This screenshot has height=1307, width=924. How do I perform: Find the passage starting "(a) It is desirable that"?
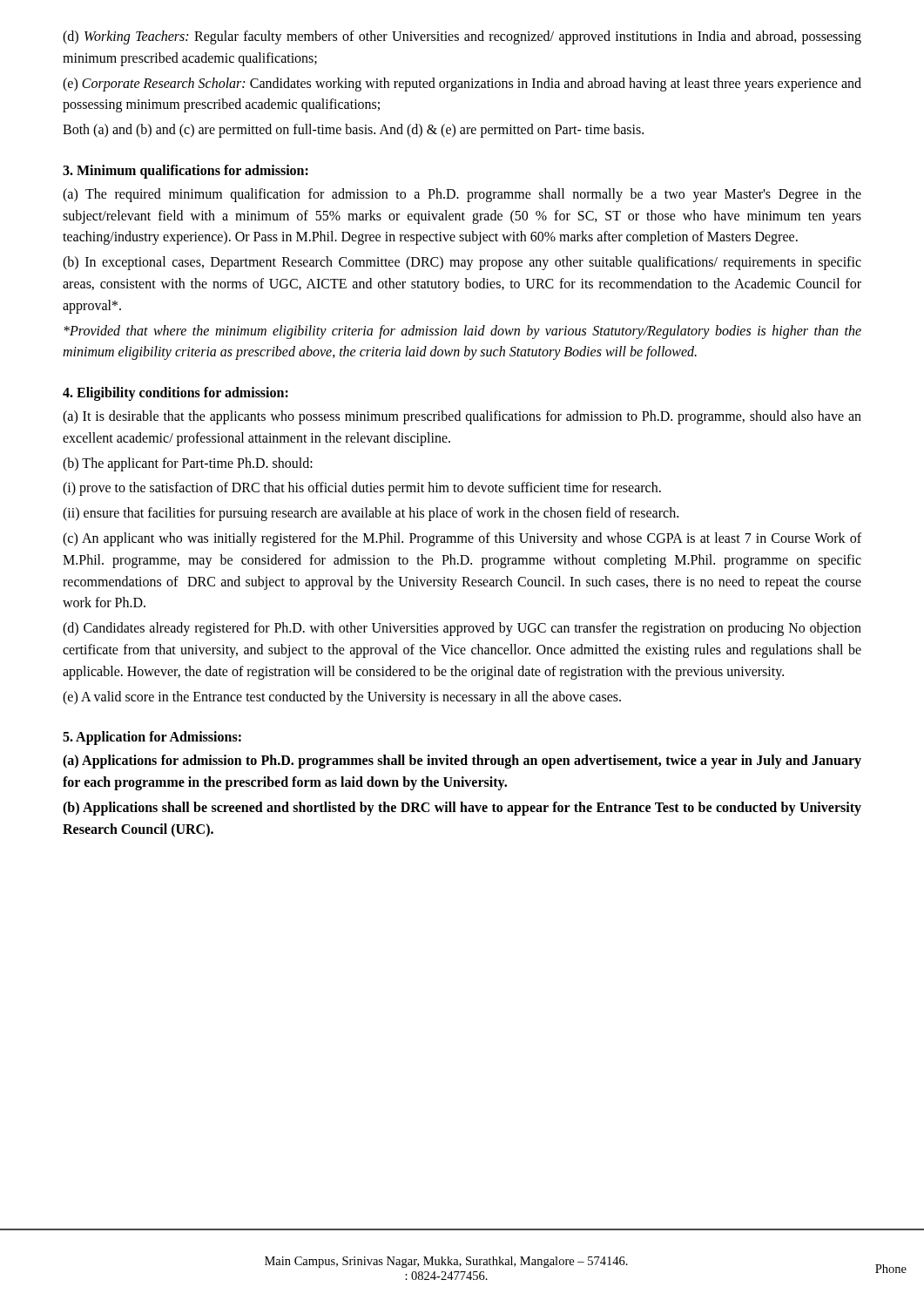coord(462,427)
